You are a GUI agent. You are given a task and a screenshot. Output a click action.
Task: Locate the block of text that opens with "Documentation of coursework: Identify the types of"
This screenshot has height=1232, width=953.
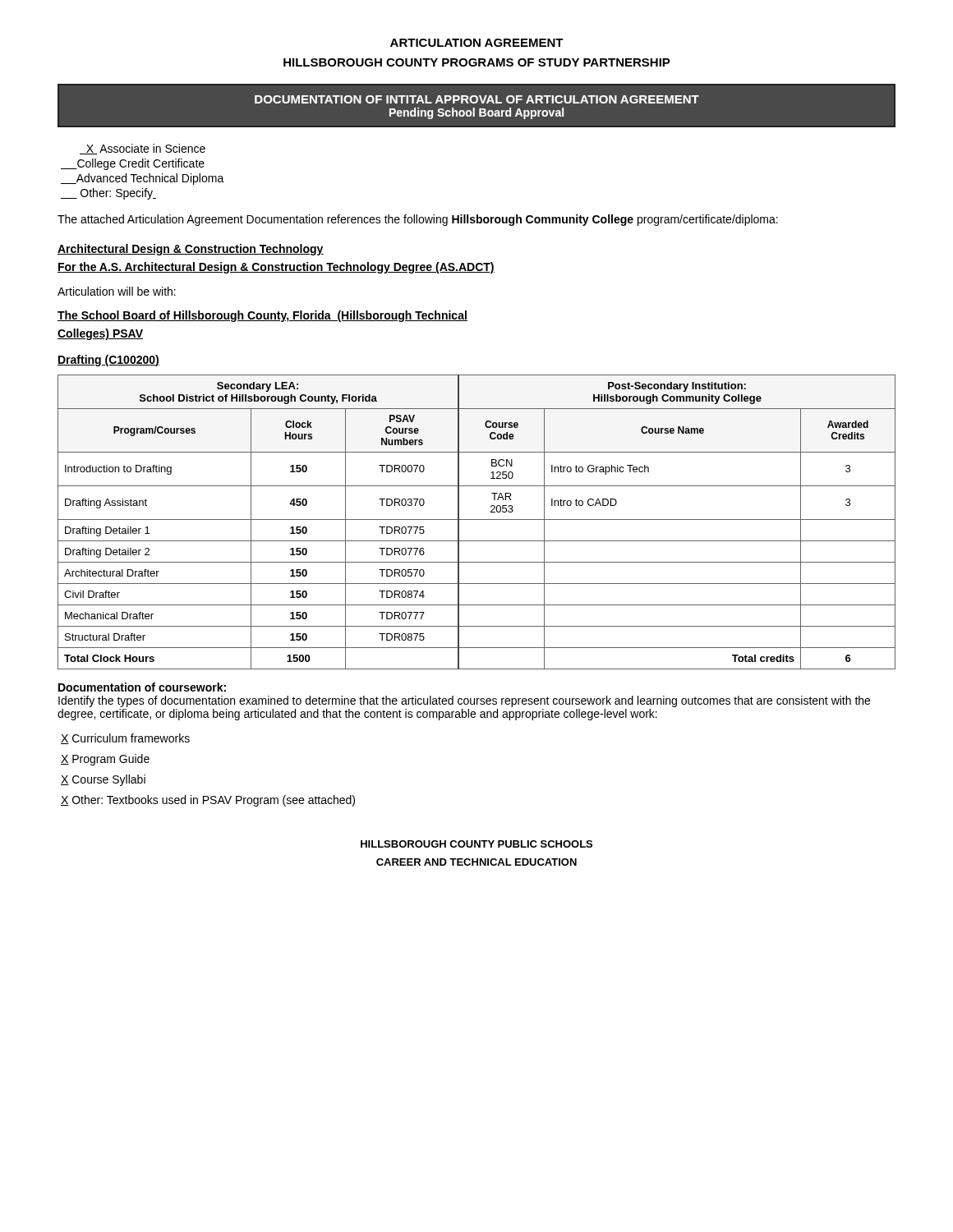(464, 700)
